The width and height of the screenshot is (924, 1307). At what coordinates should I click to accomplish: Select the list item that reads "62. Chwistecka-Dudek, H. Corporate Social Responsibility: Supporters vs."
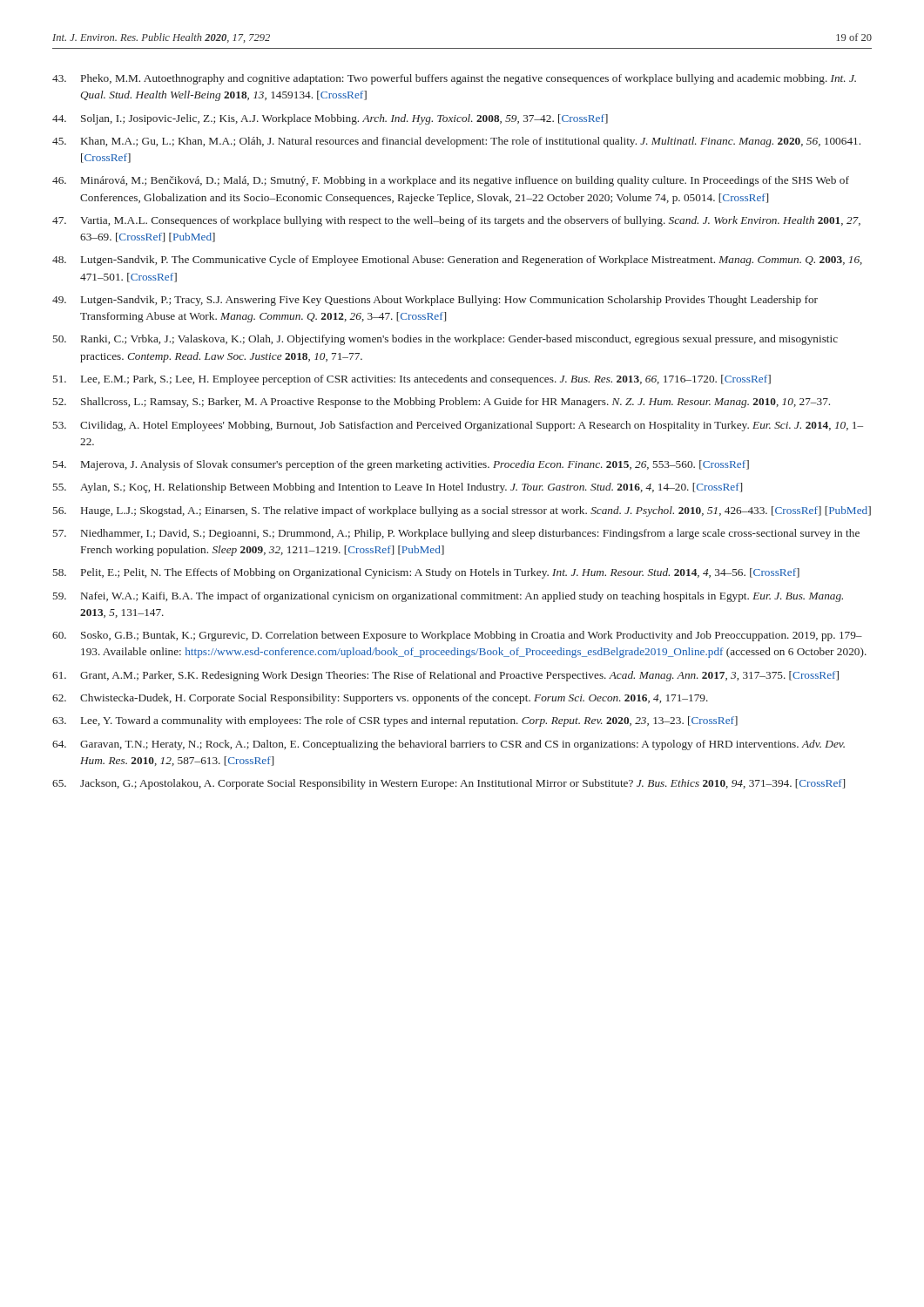point(462,698)
